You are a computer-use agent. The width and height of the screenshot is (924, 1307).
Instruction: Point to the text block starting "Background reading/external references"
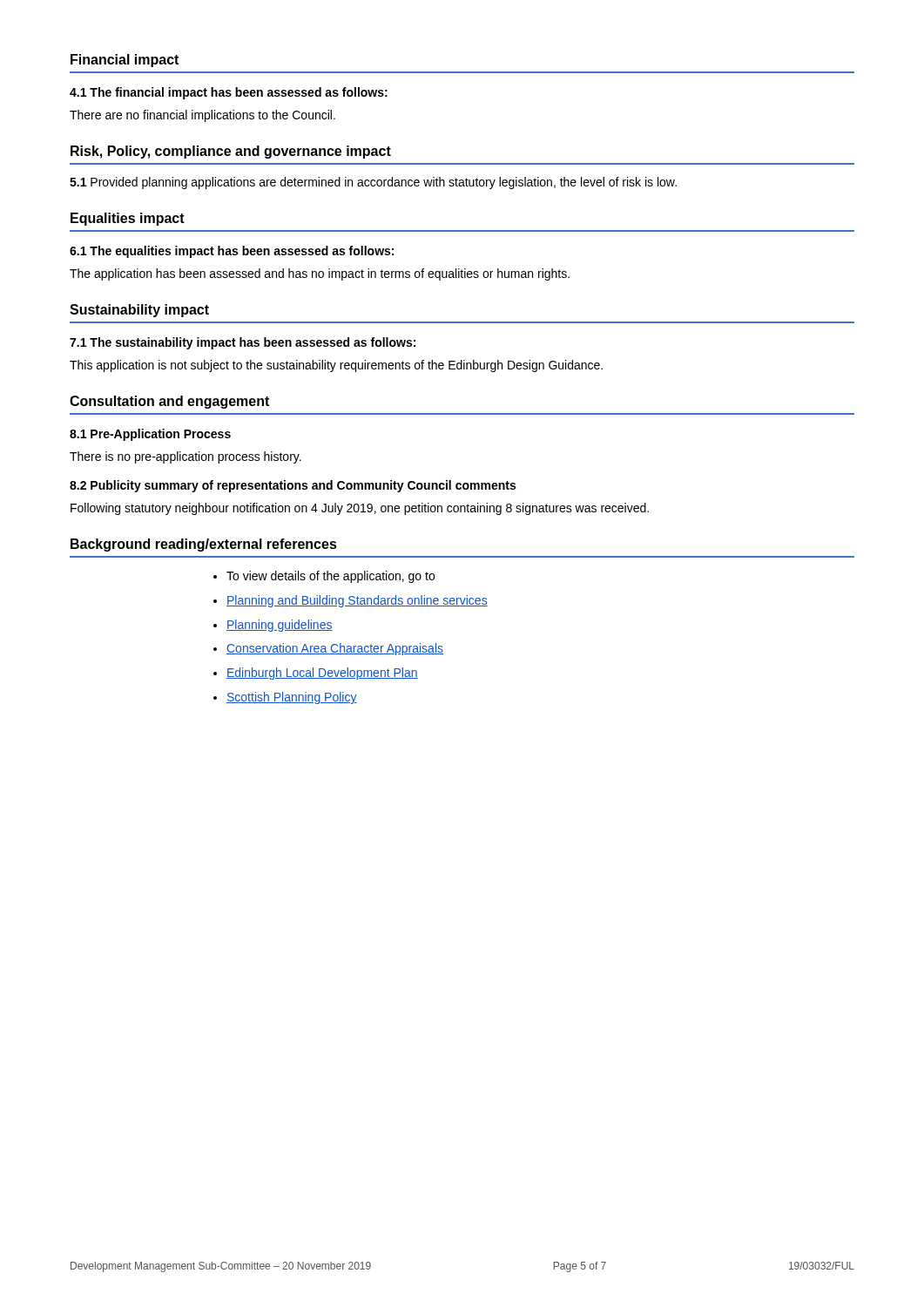click(x=462, y=545)
